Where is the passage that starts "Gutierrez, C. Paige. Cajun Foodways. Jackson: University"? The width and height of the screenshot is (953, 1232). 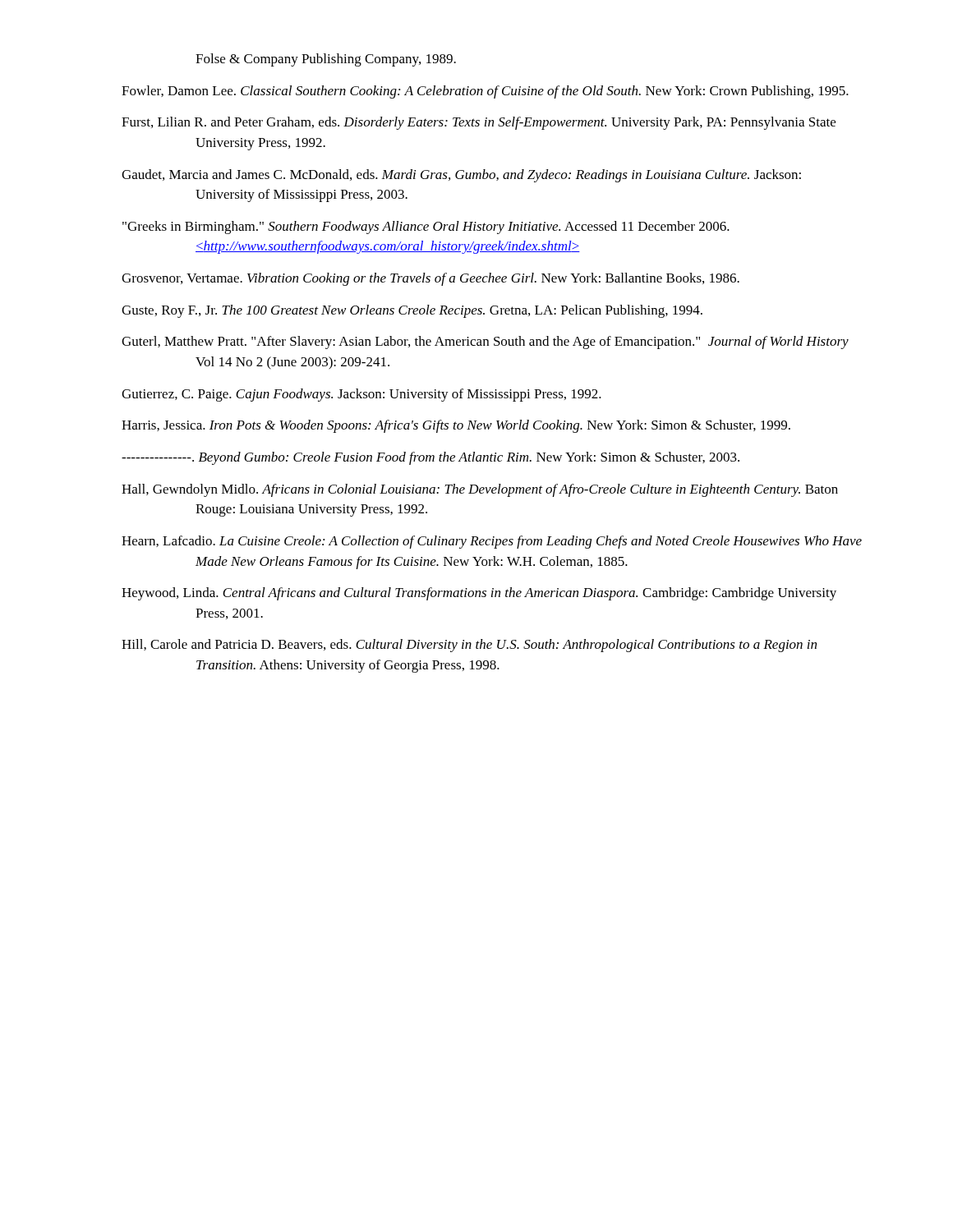click(362, 394)
